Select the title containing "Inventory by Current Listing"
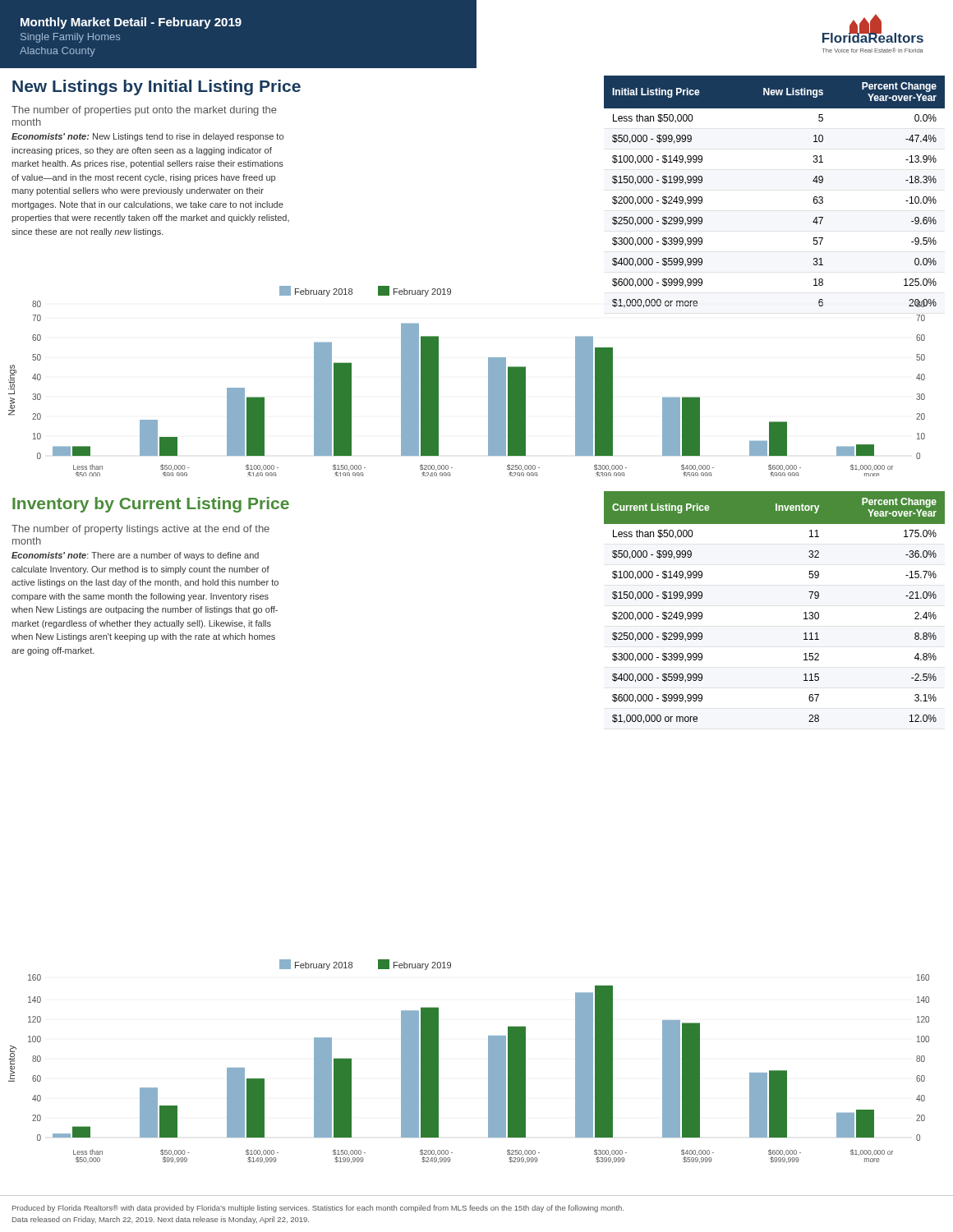The width and height of the screenshot is (953, 1232). tap(163, 503)
